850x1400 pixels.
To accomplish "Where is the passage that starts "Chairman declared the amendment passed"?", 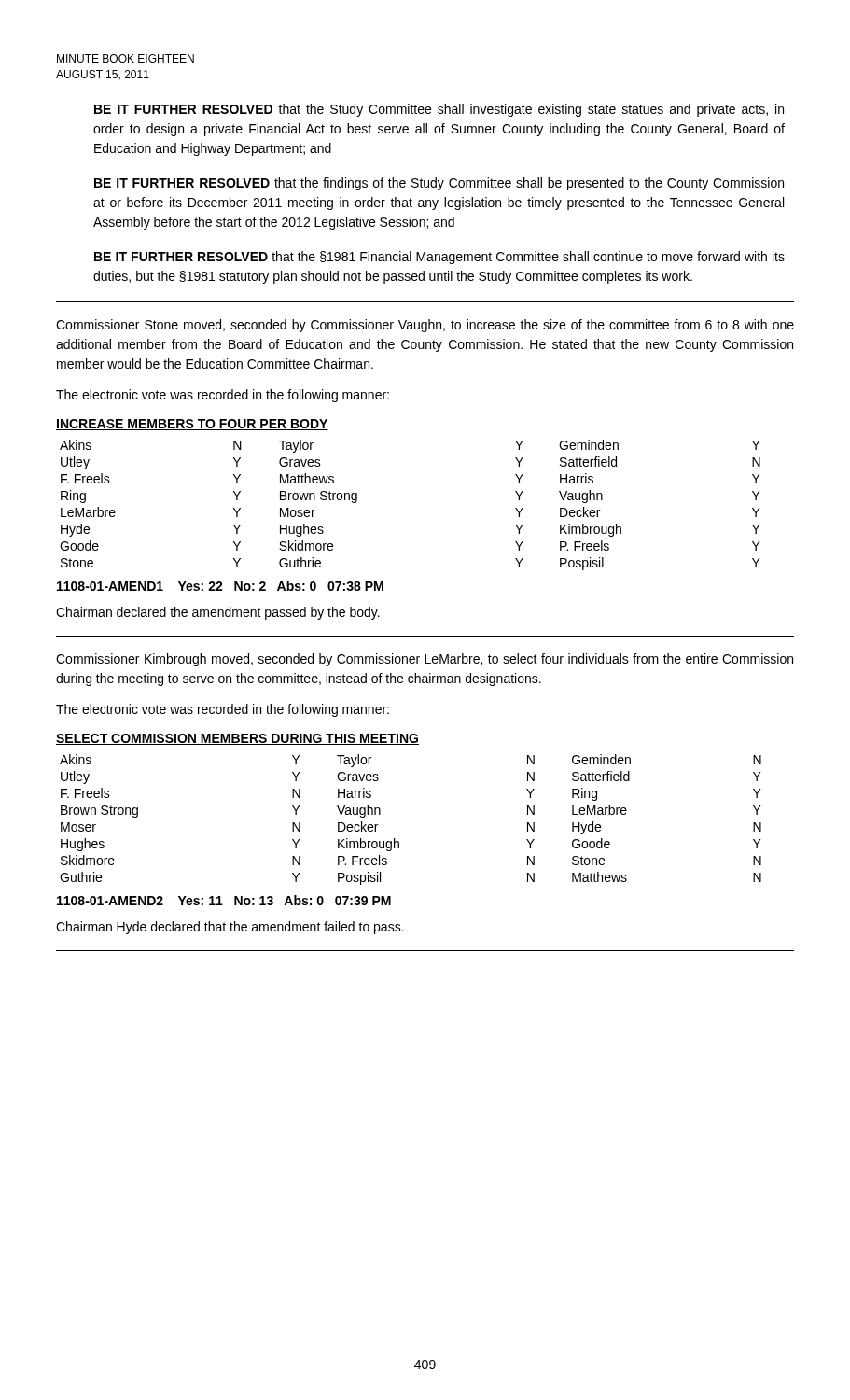I will coord(218,612).
